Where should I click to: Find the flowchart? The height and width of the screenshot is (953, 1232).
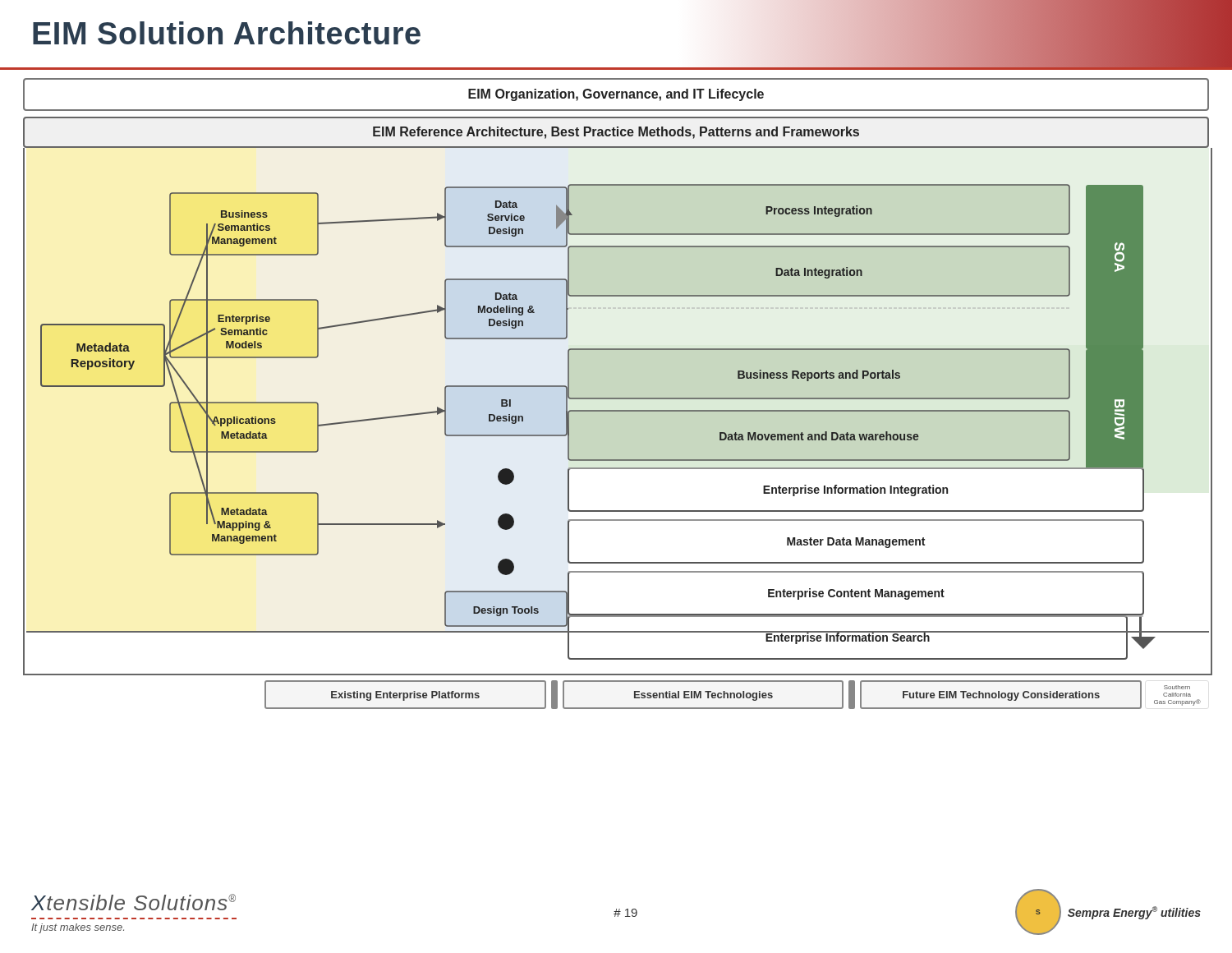click(616, 471)
